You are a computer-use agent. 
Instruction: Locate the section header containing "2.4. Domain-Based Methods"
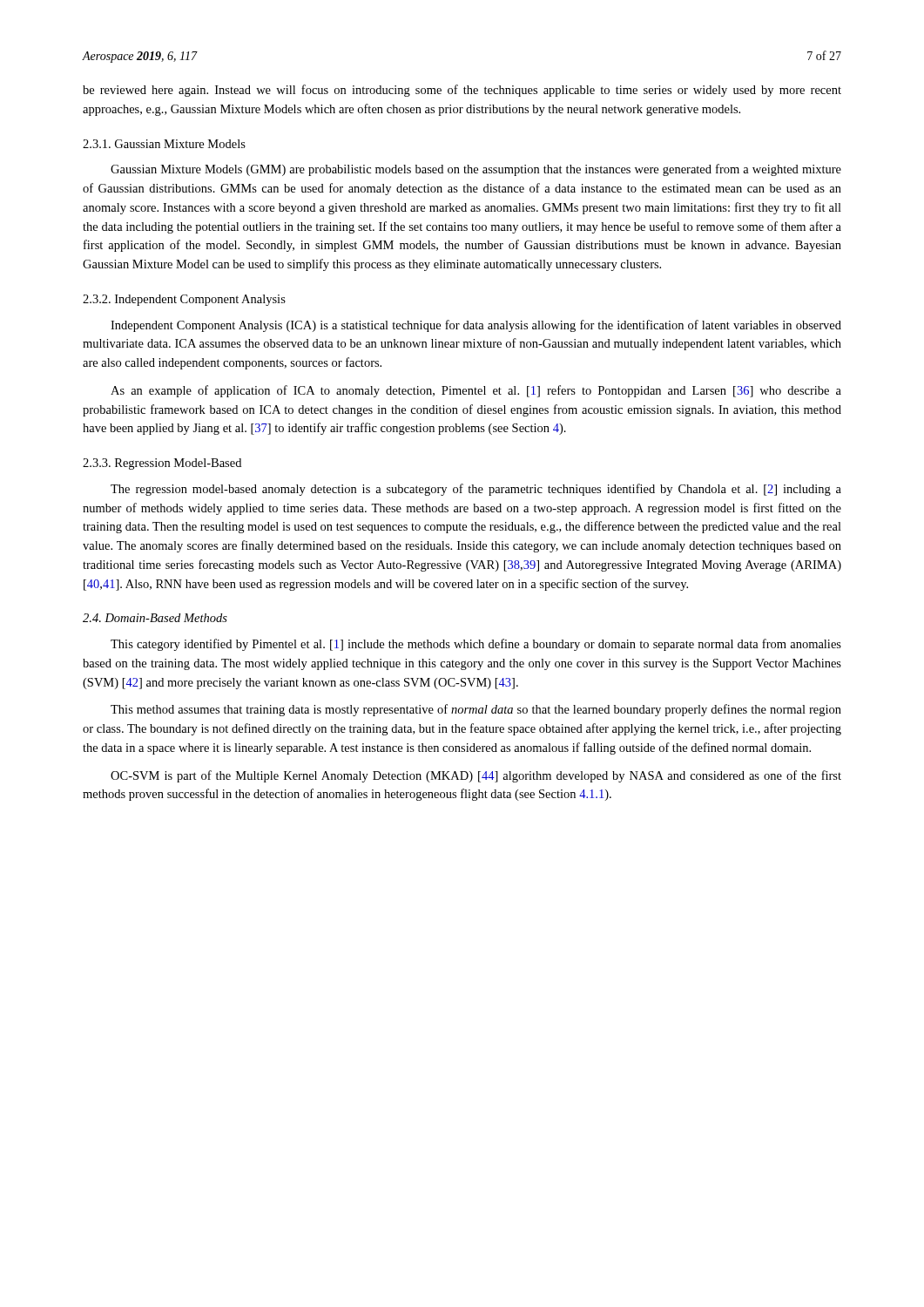click(155, 618)
